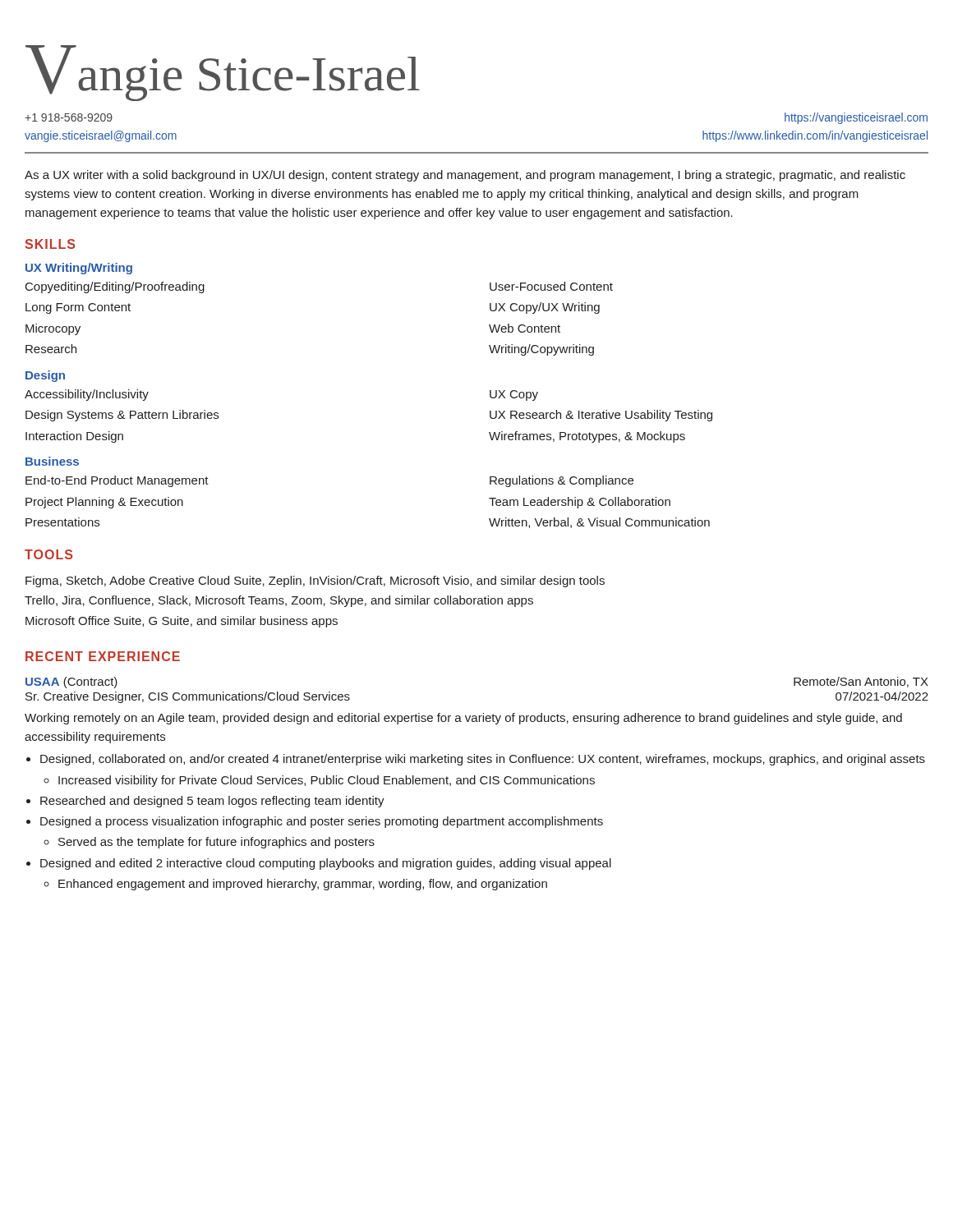The width and height of the screenshot is (953, 1232).
Task: Find the text block starting "UX Writing/Writing"
Action: point(79,267)
